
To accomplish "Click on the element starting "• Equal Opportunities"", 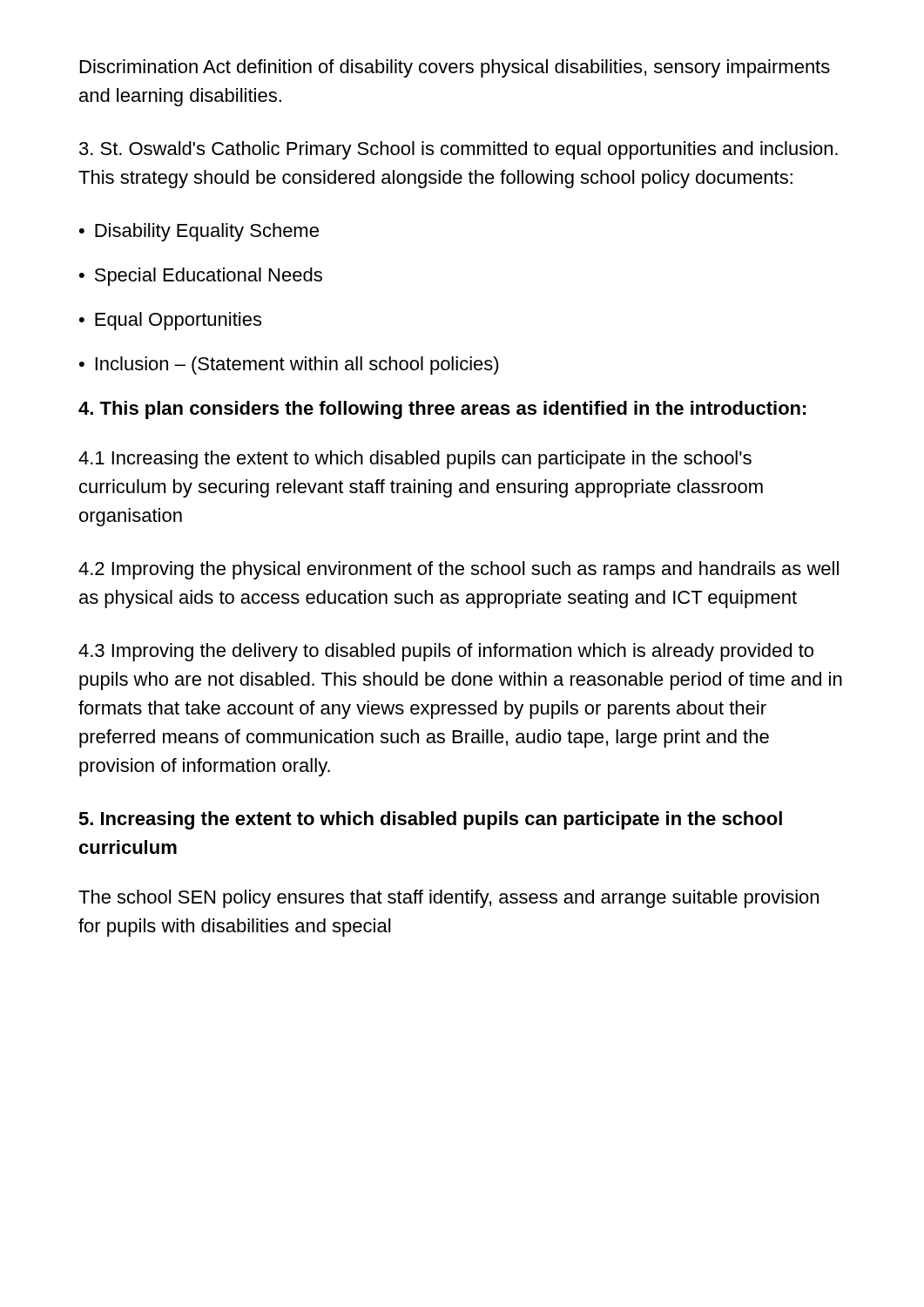I will point(170,319).
